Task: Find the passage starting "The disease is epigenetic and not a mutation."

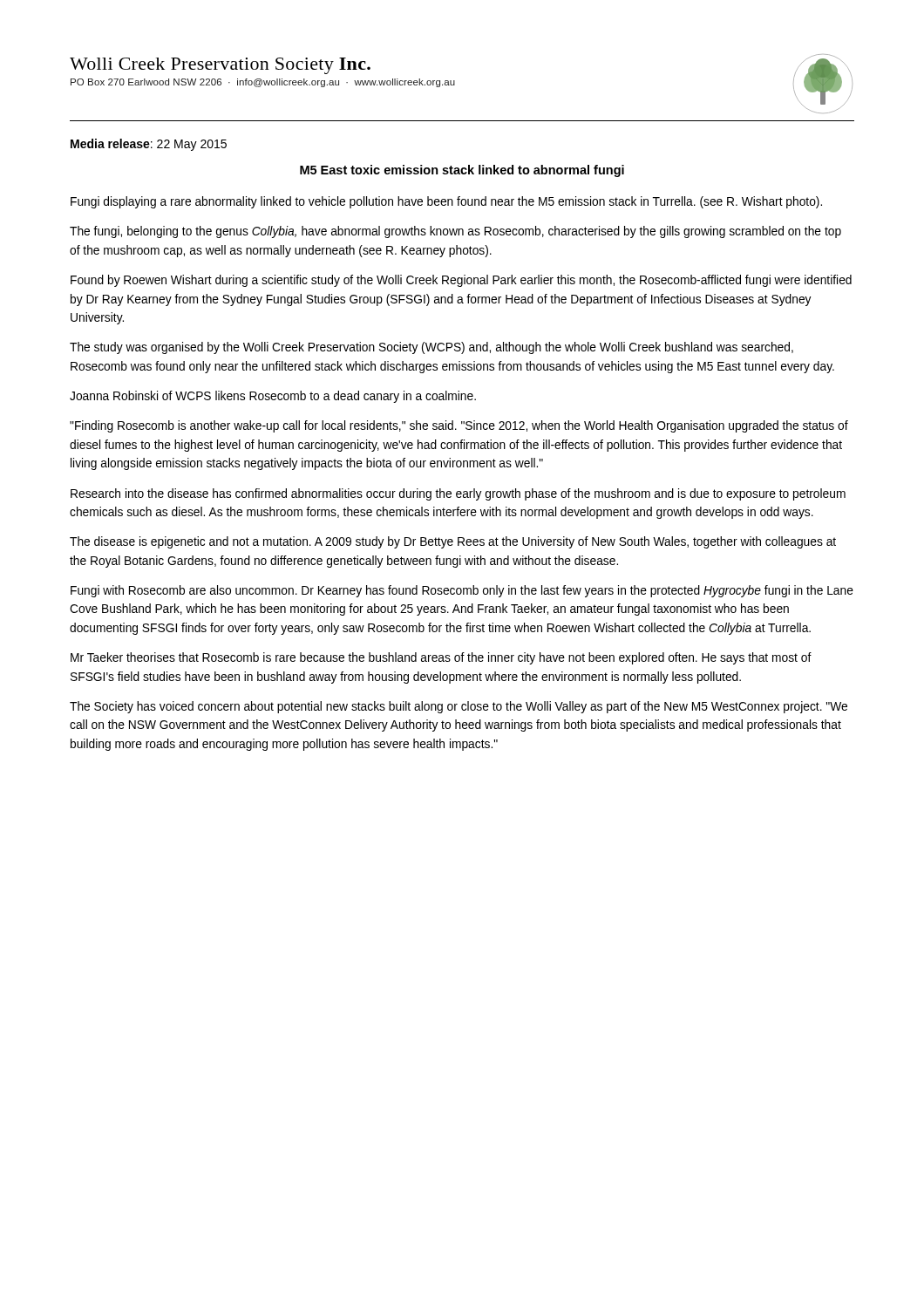Action: point(453,552)
